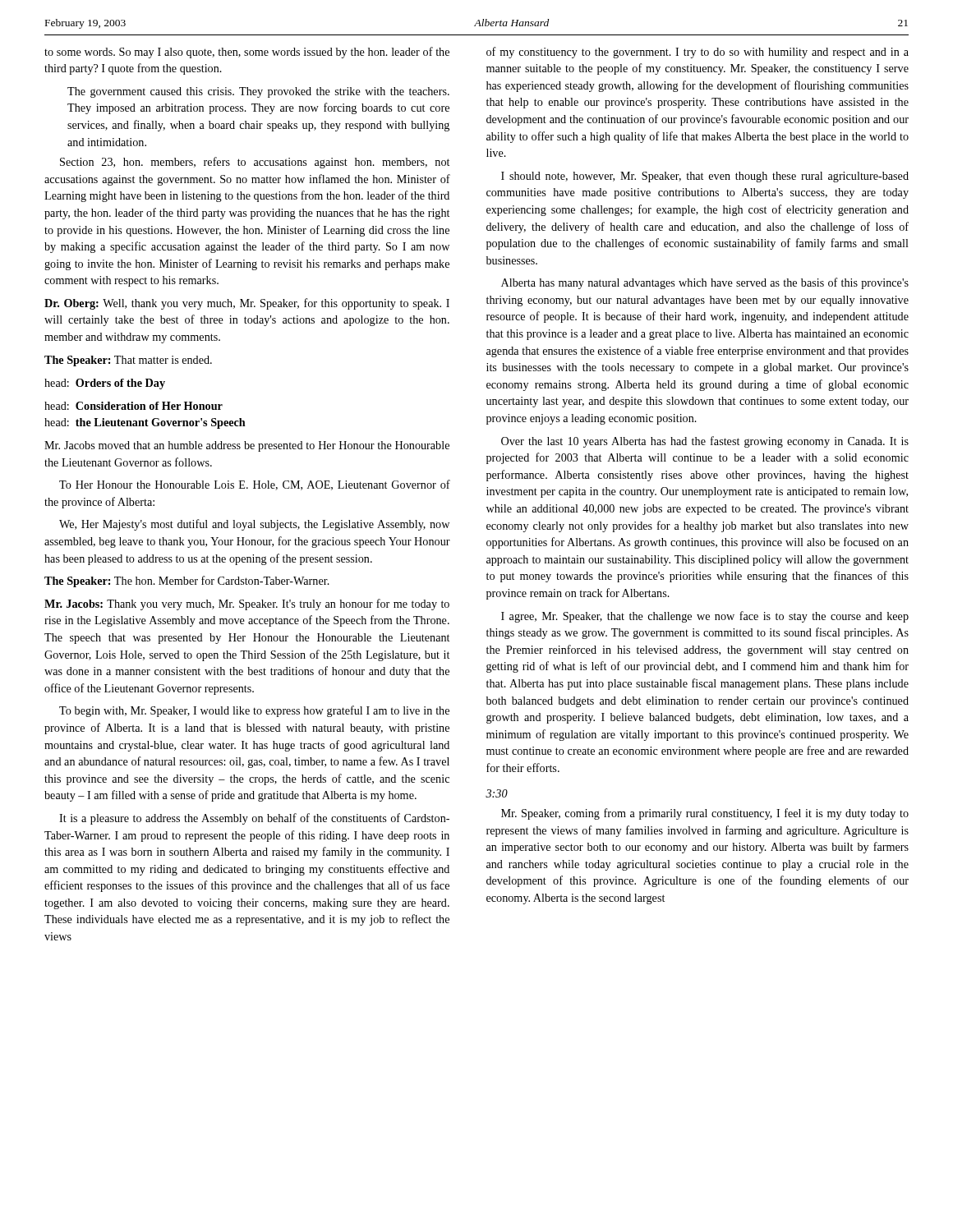Locate the text block that reads "Mr. Jacobs moved that an humble address be"

click(x=247, y=454)
